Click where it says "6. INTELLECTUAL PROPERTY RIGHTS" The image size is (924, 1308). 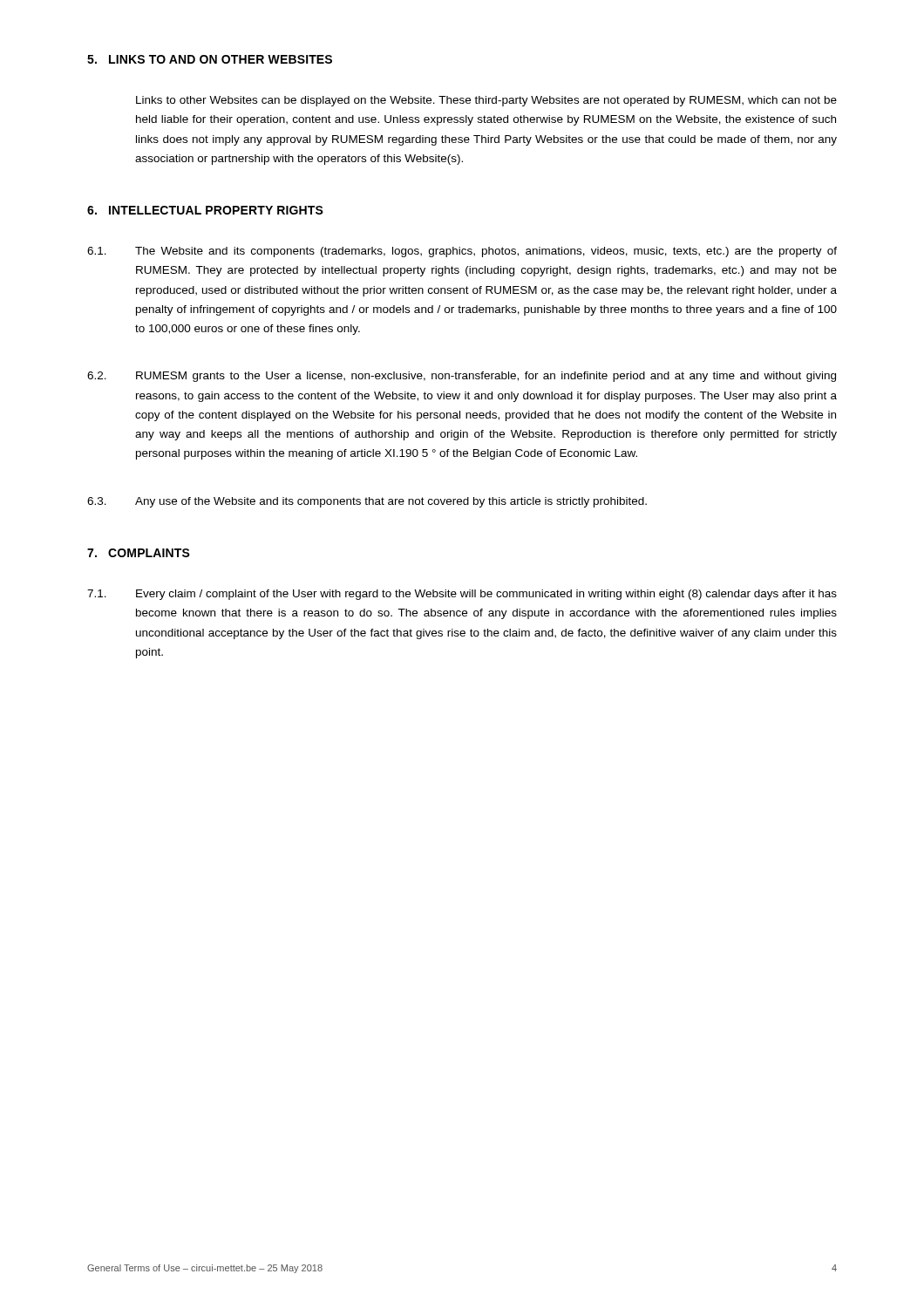click(x=205, y=210)
